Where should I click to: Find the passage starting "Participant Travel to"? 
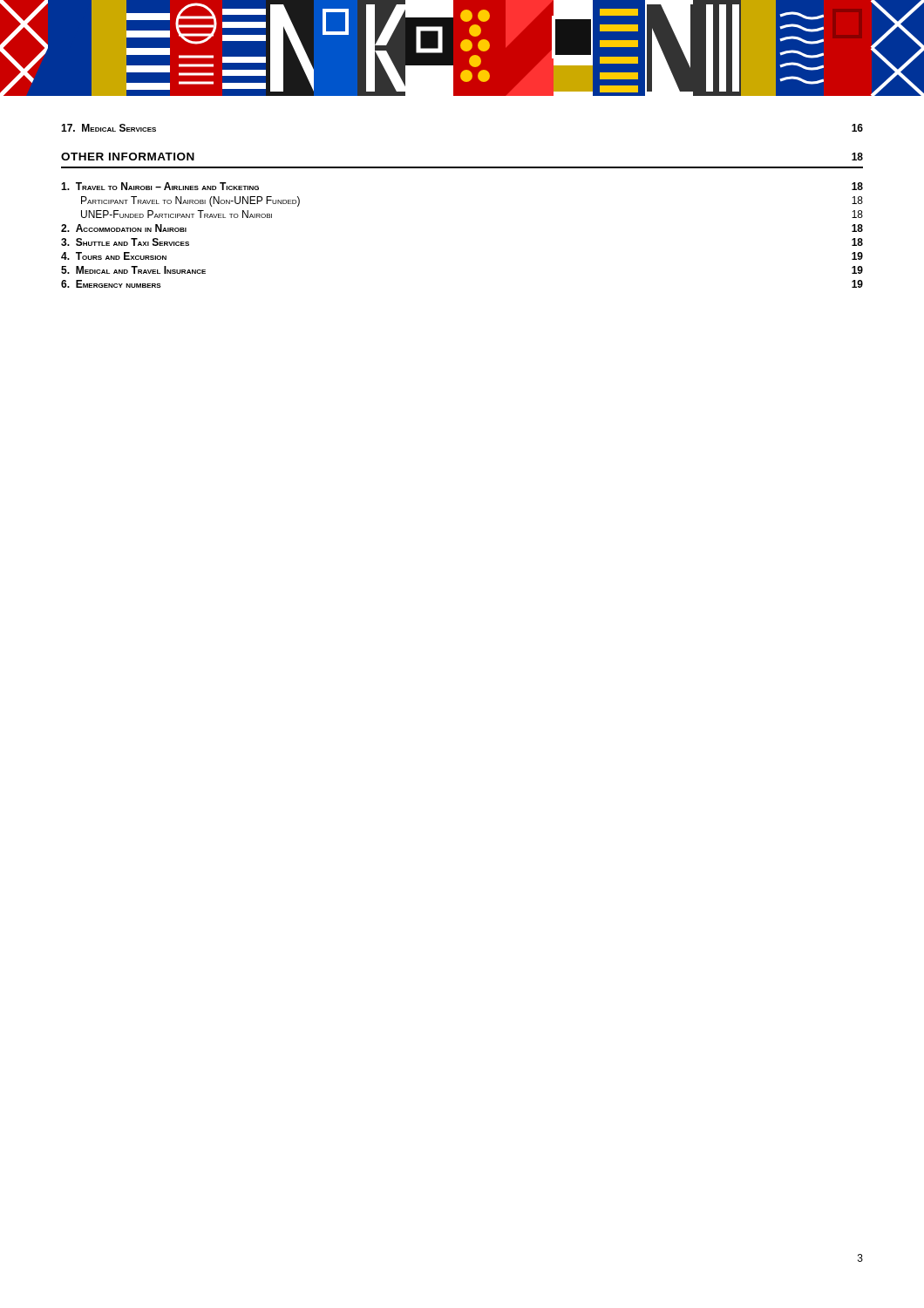[191, 202]
